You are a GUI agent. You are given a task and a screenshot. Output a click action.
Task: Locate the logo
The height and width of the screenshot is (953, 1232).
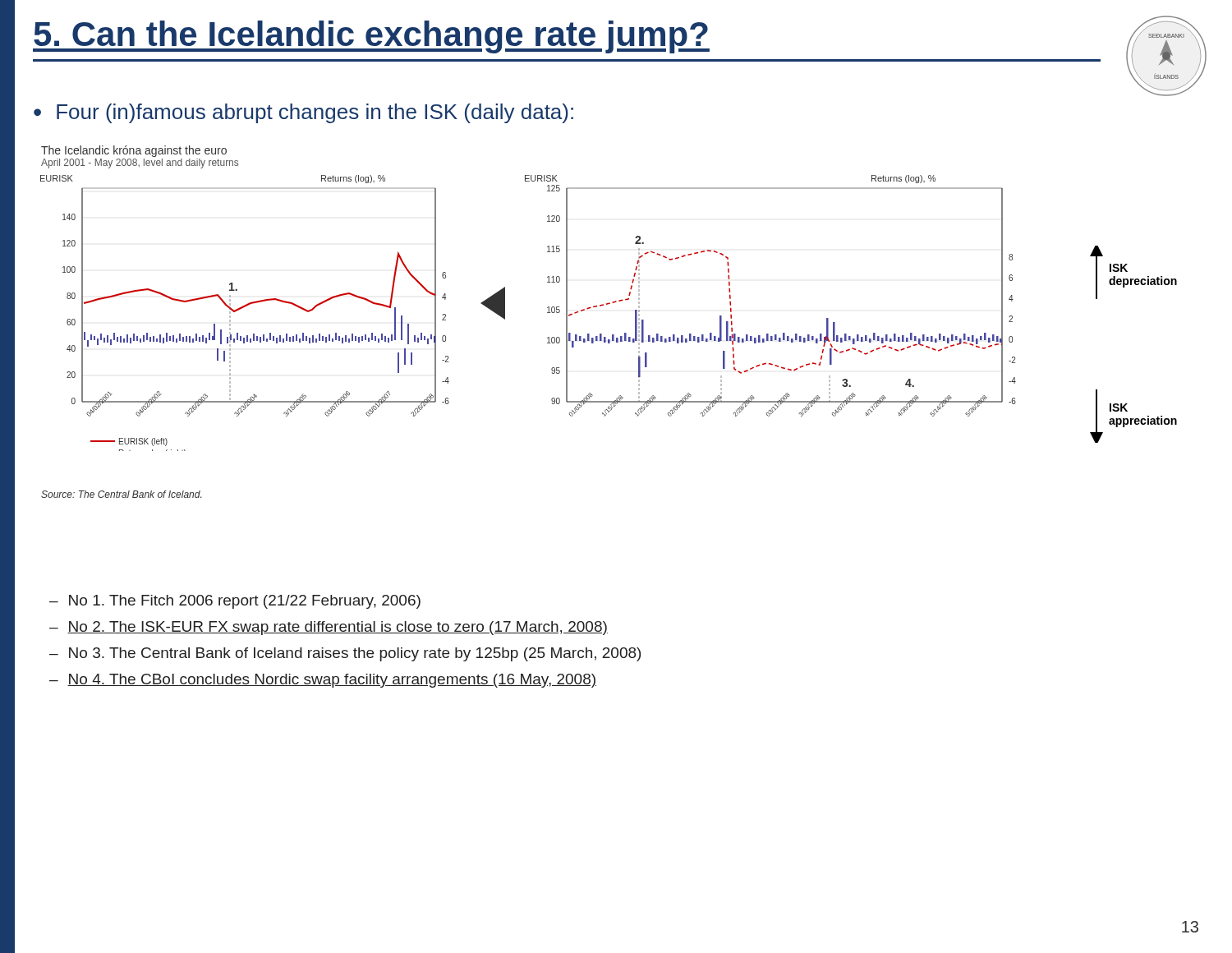(1166, 56)
